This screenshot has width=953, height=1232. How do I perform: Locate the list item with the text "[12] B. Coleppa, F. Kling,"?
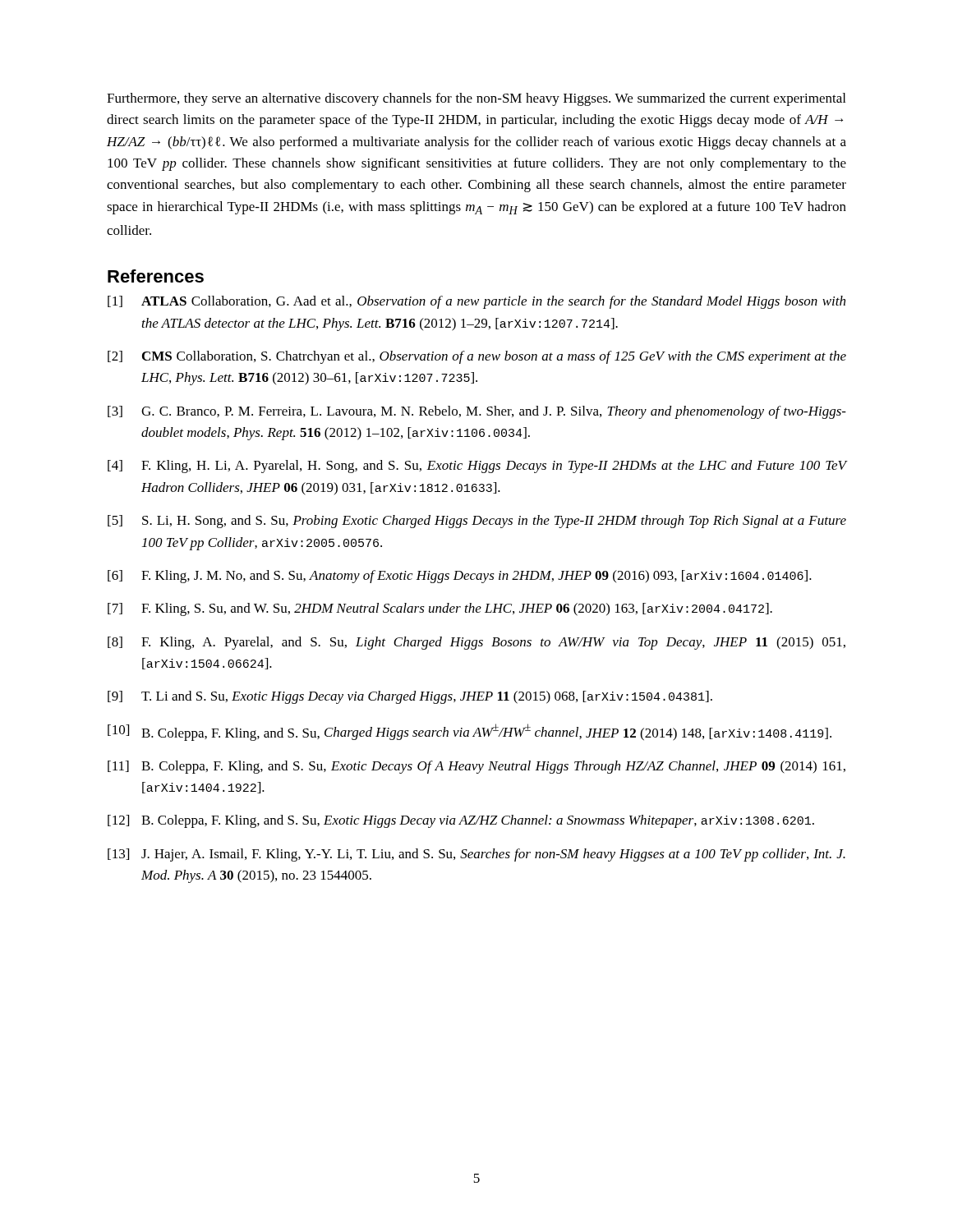pyautogui.click(x=476, y=821)
